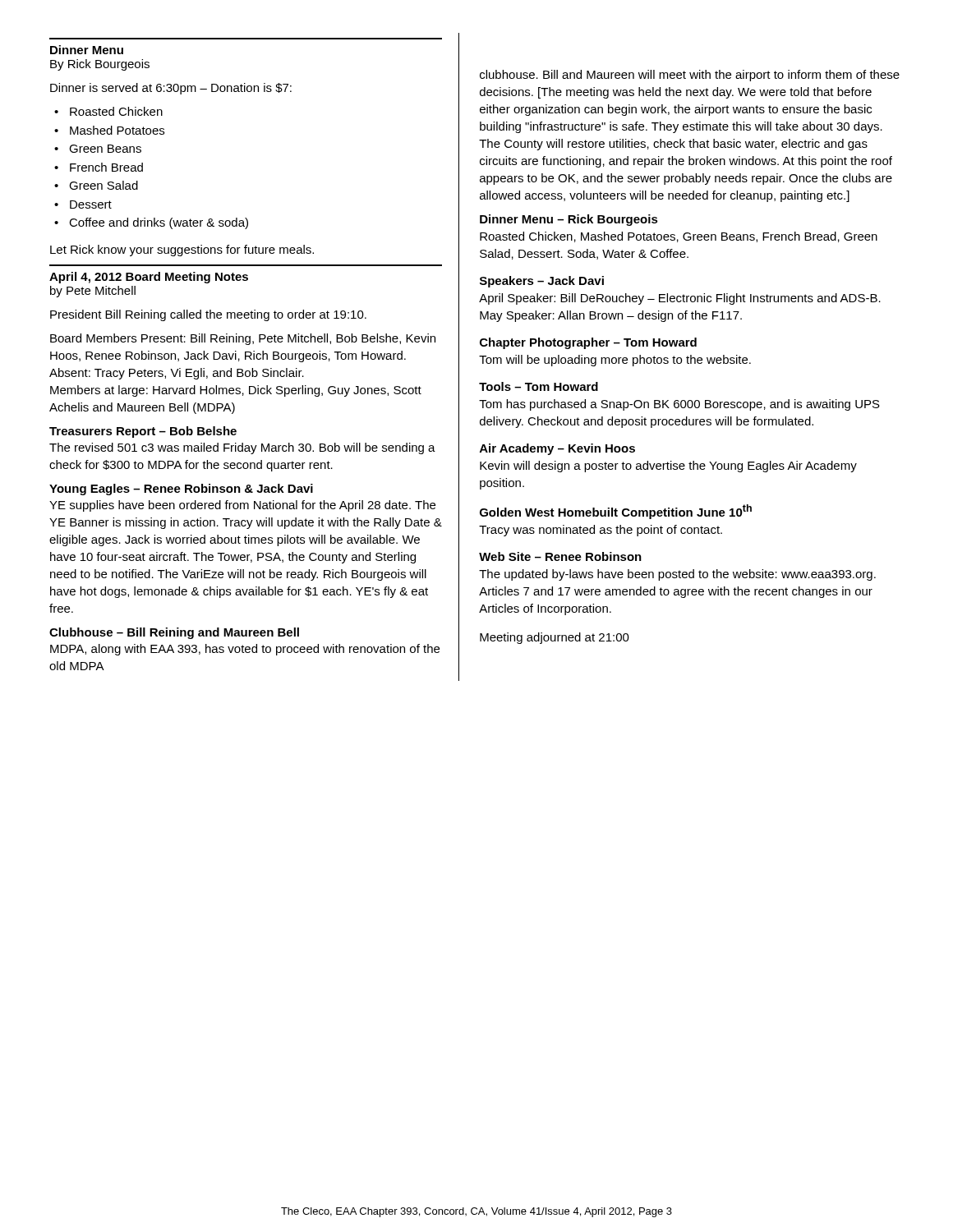
Task: Find the text starting "Golden West Homebuilt Competition June 10th"
Action: [616, 511]
